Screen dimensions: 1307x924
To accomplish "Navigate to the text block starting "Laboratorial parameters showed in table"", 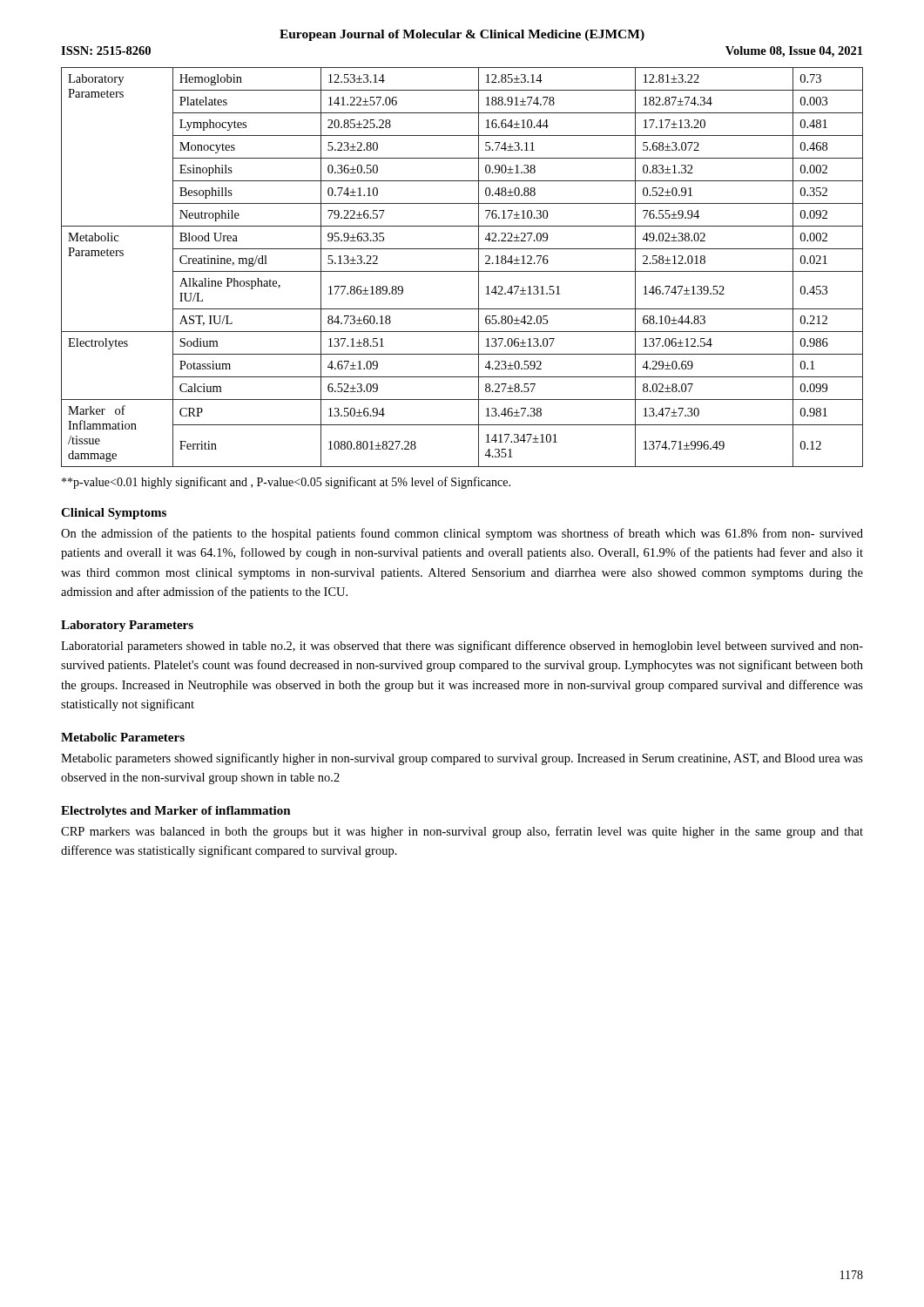I will click(x=462, y=675).
